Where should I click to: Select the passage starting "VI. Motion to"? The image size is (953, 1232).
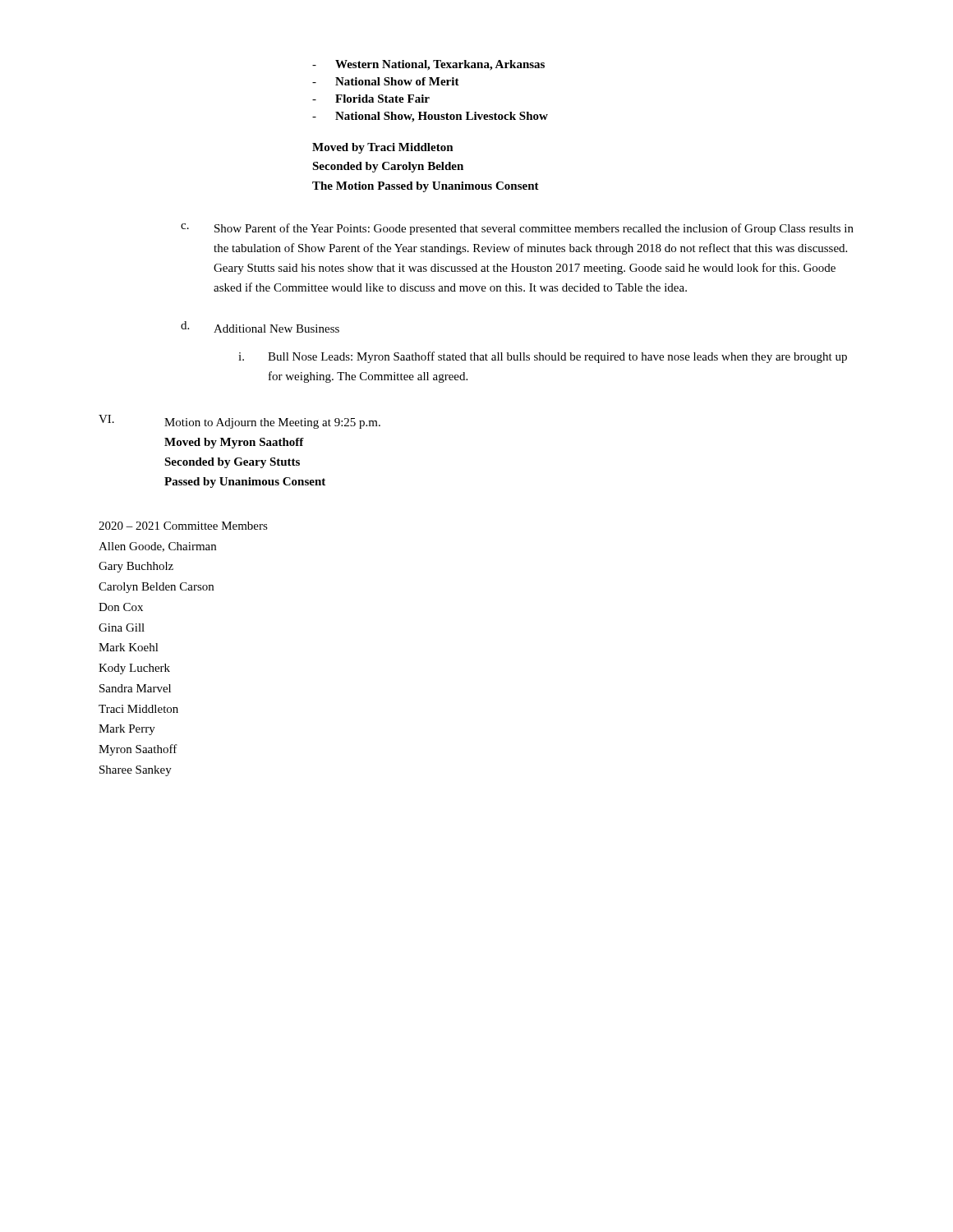point(239,422)
